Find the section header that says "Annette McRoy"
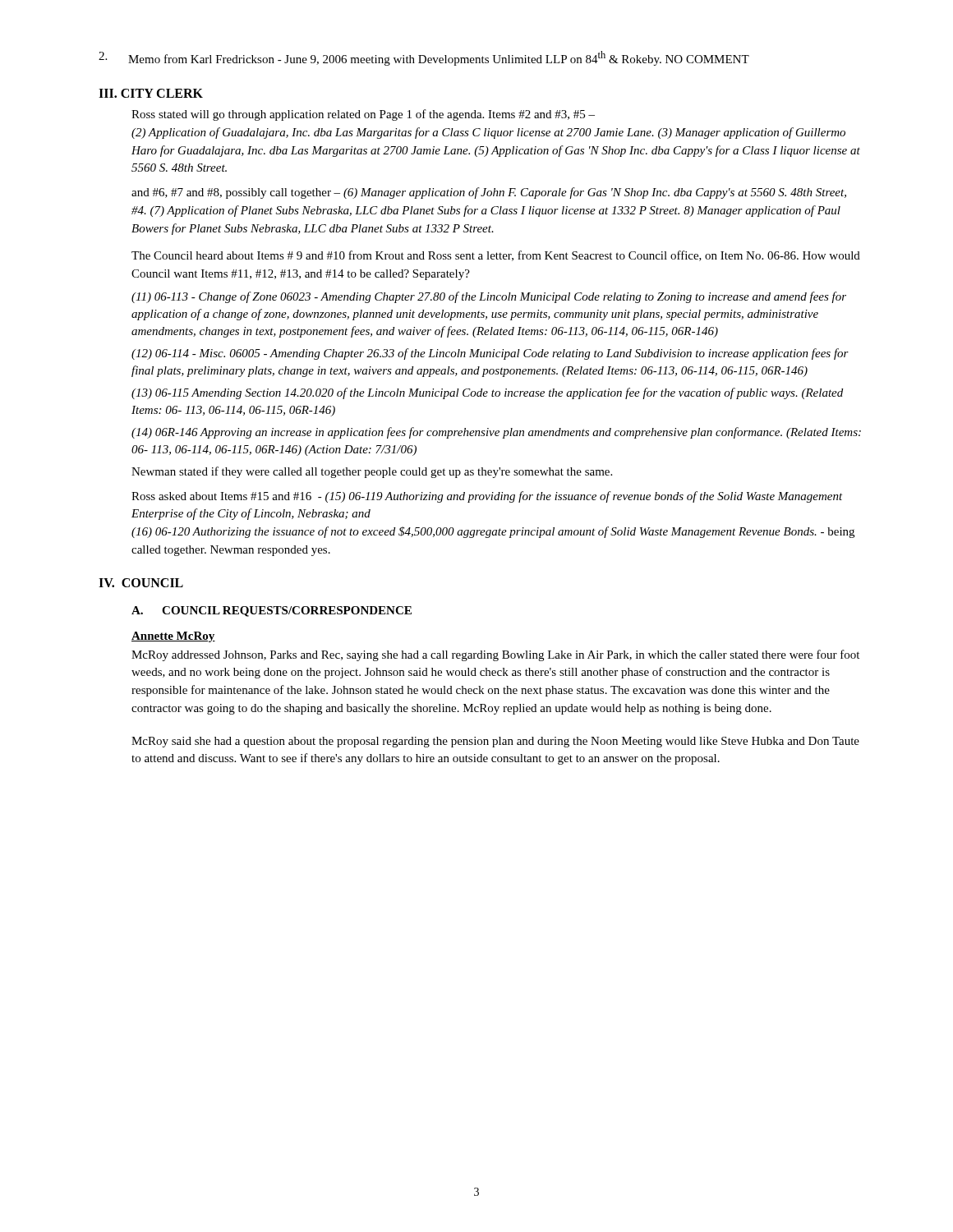Image resolution: width=953 pixels, height=1232 pixels. pyautogui.click(x=173, y=635)
